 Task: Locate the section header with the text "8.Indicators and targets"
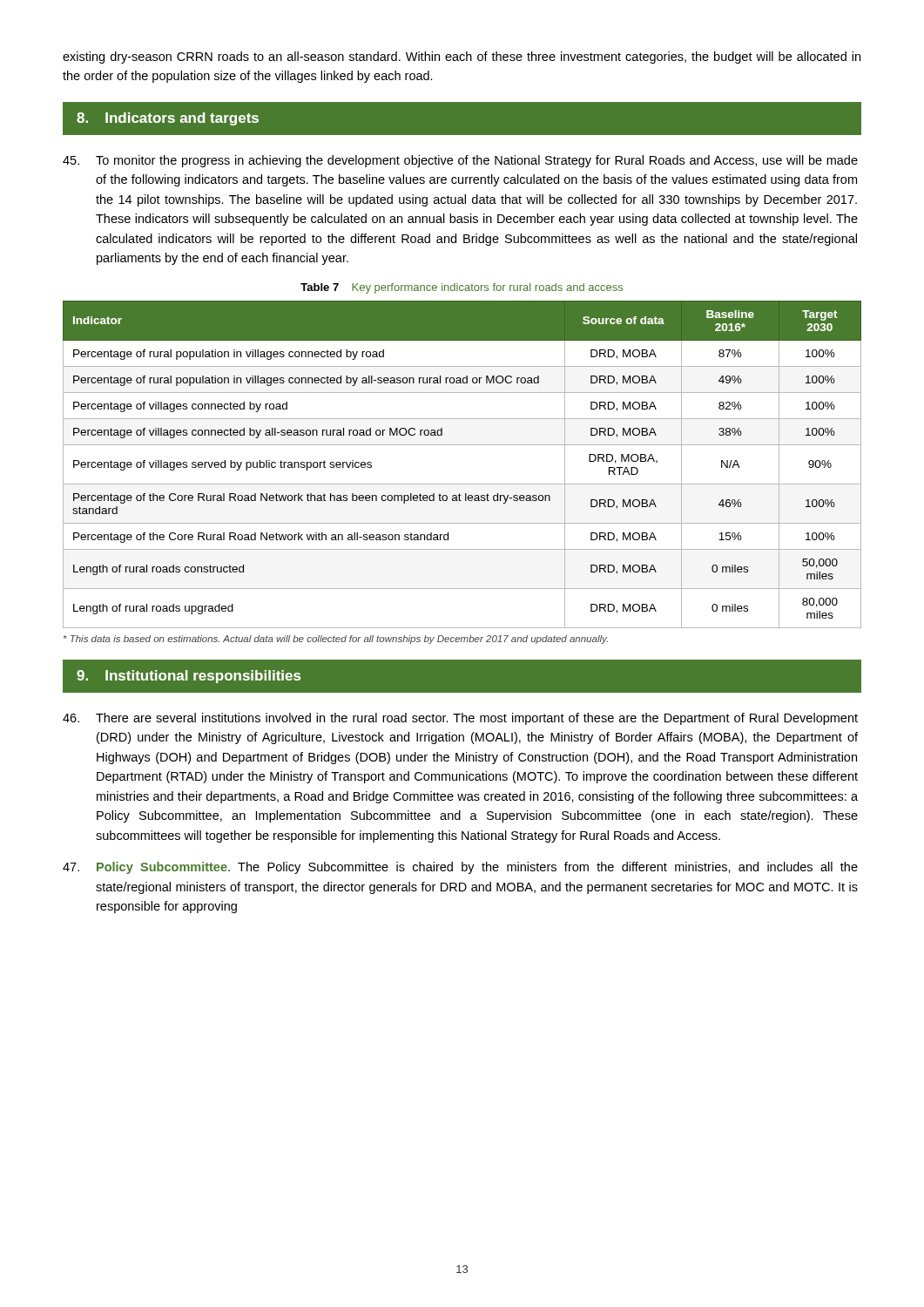tap(168, 118)
